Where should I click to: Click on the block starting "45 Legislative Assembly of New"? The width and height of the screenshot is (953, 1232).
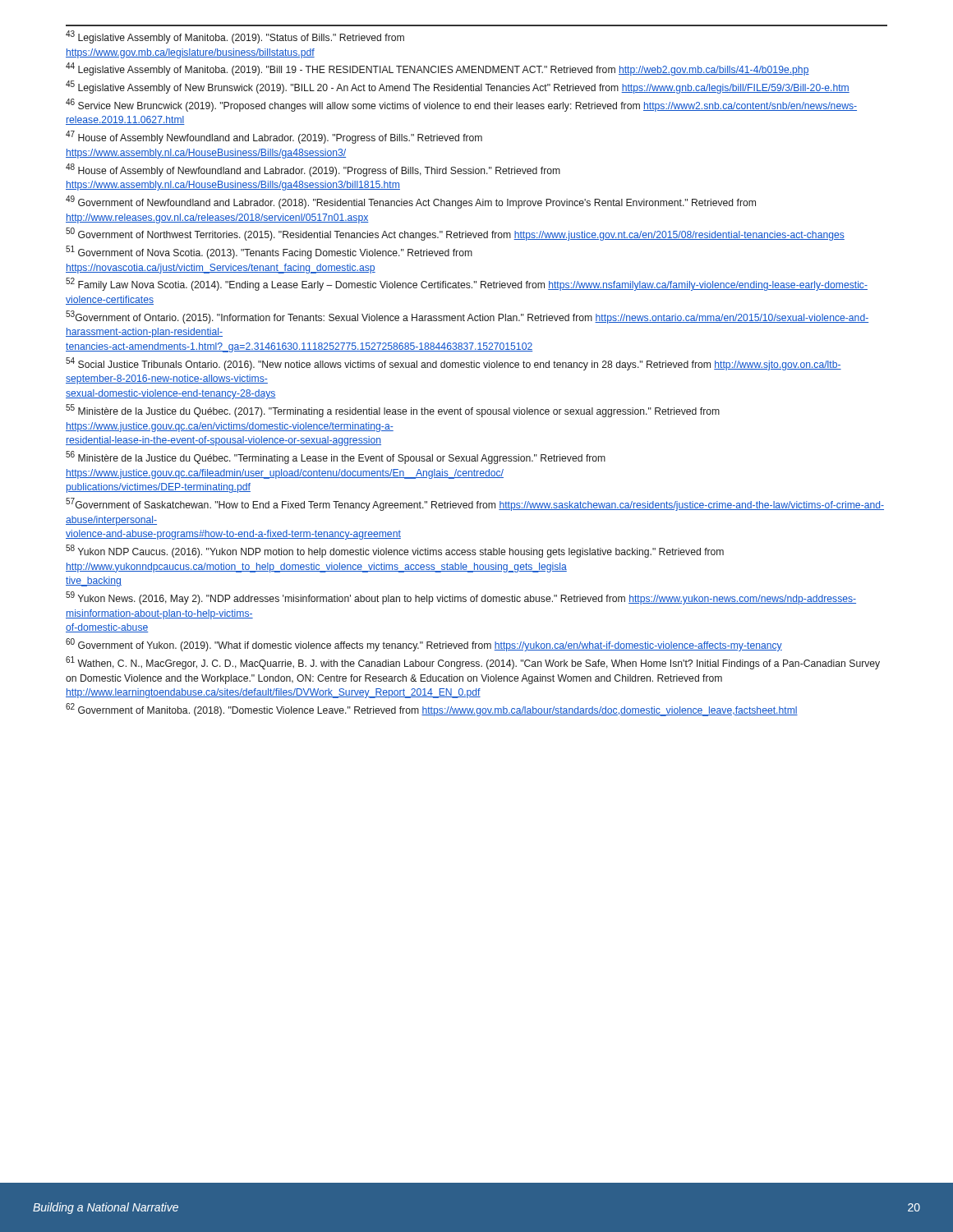coord(457,87)
